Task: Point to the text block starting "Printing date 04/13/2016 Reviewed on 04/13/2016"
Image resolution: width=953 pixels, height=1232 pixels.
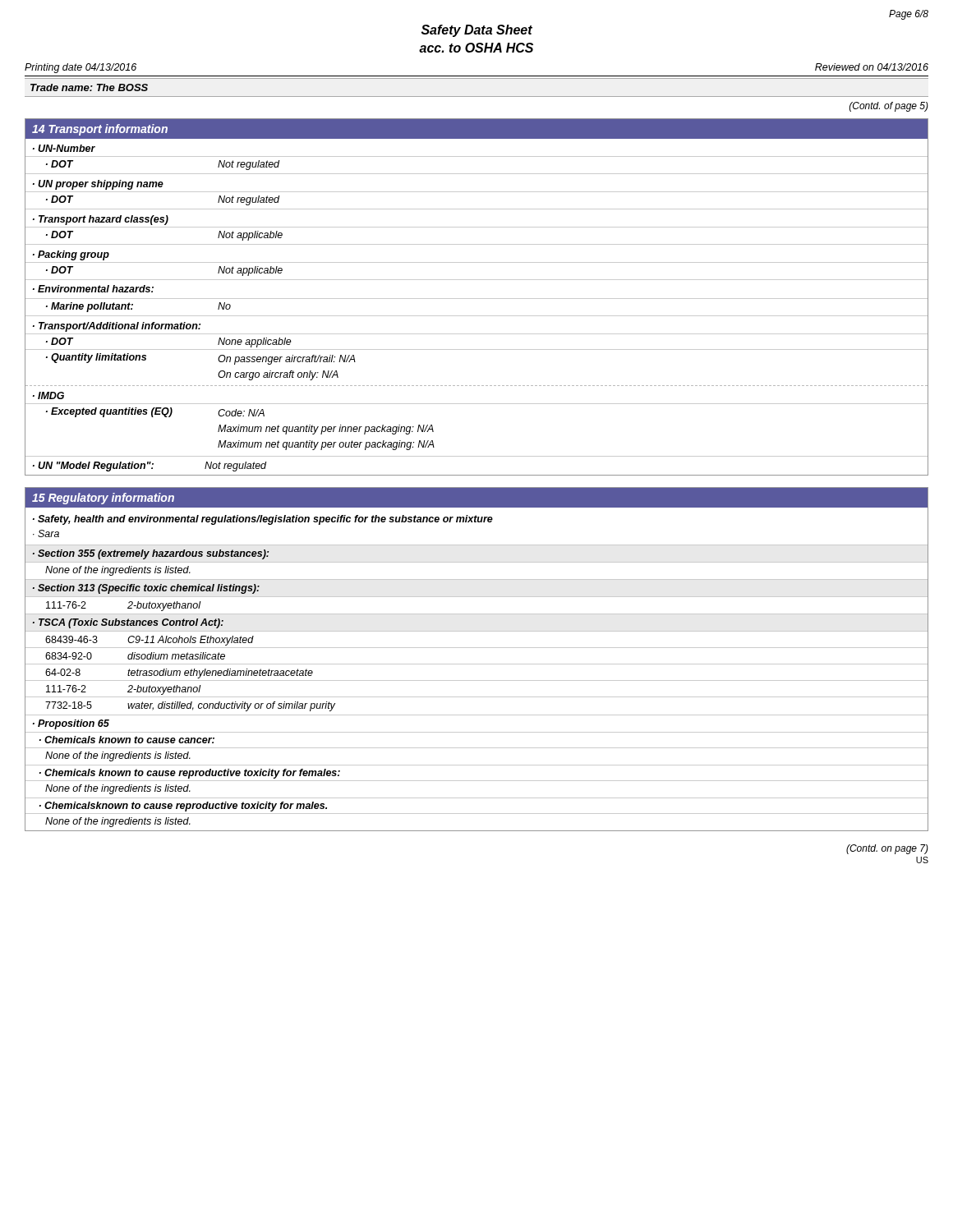Action: click(476, 67)
